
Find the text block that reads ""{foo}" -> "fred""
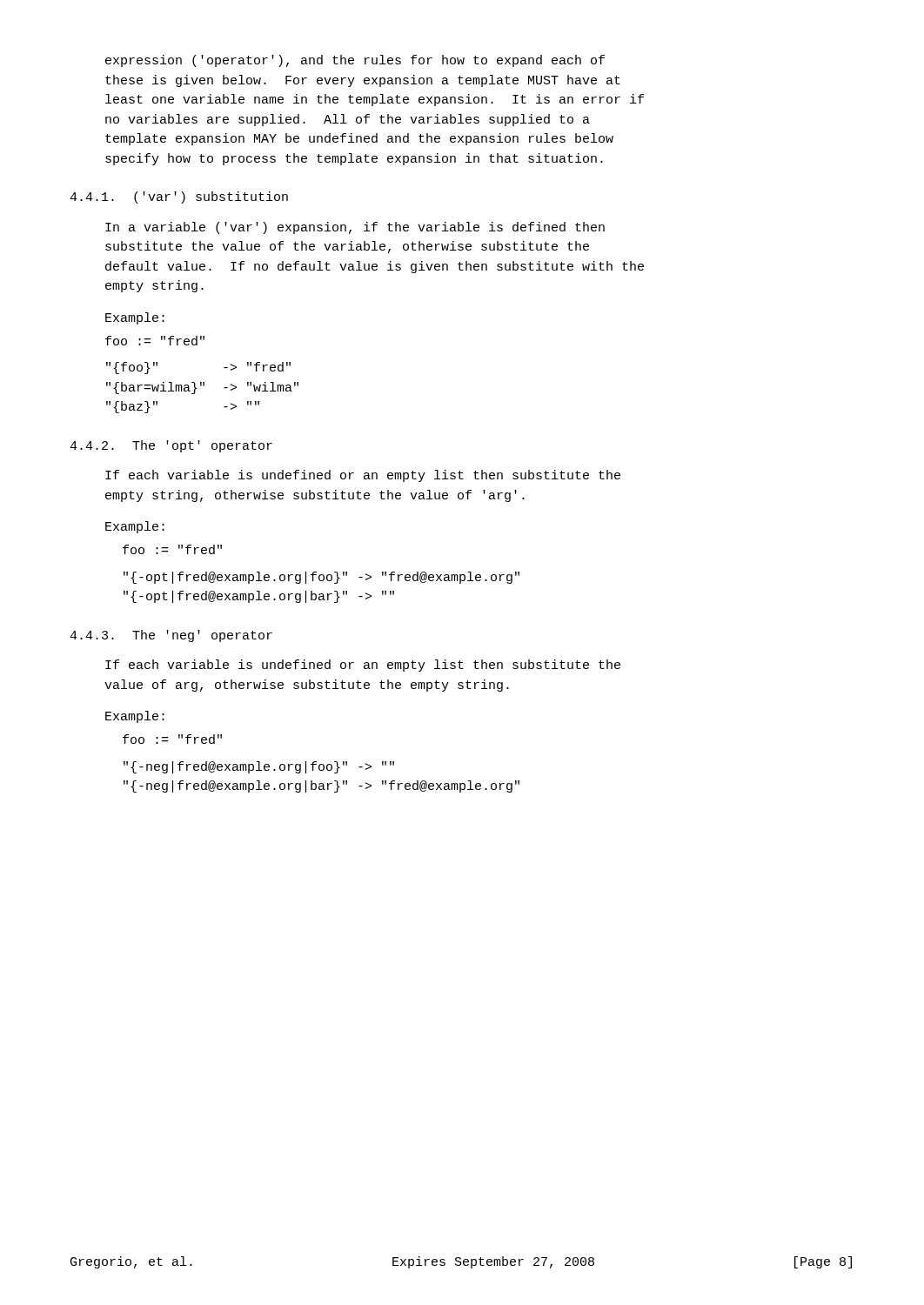(202, 388)
